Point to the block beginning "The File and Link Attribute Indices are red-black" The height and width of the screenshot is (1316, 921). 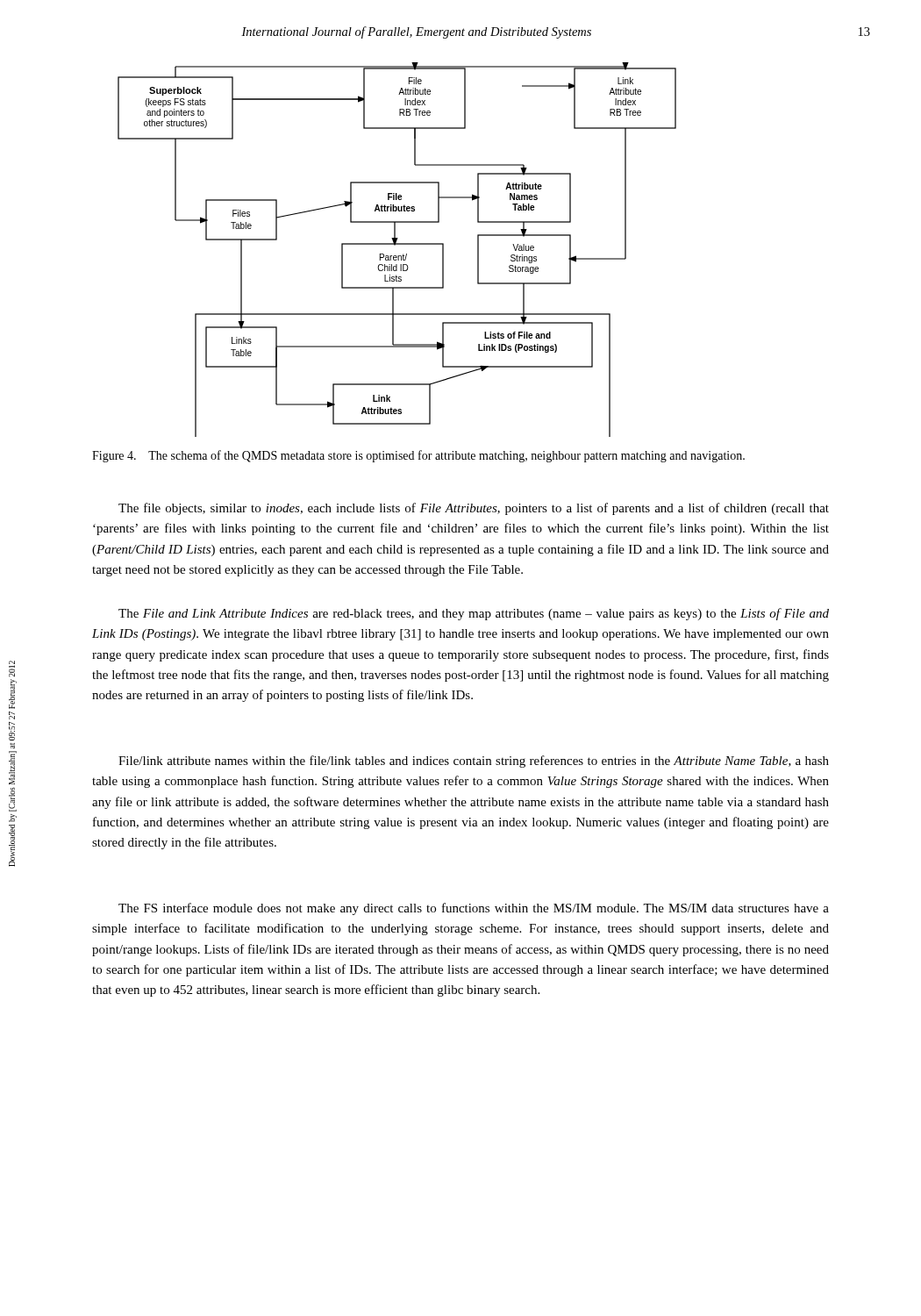(460, 655)
